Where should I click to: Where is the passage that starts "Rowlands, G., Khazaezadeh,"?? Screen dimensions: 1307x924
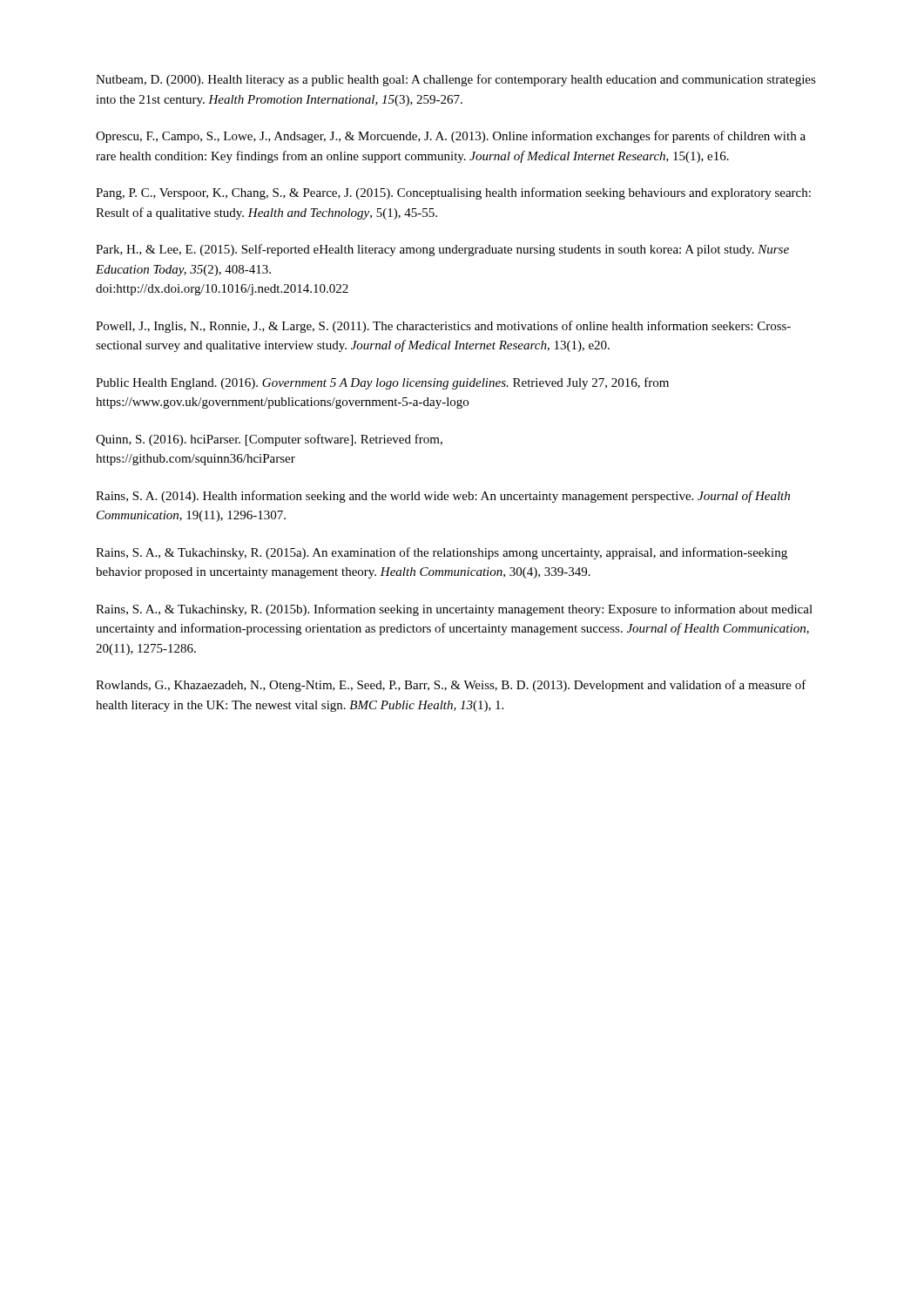tap(451, 695)
